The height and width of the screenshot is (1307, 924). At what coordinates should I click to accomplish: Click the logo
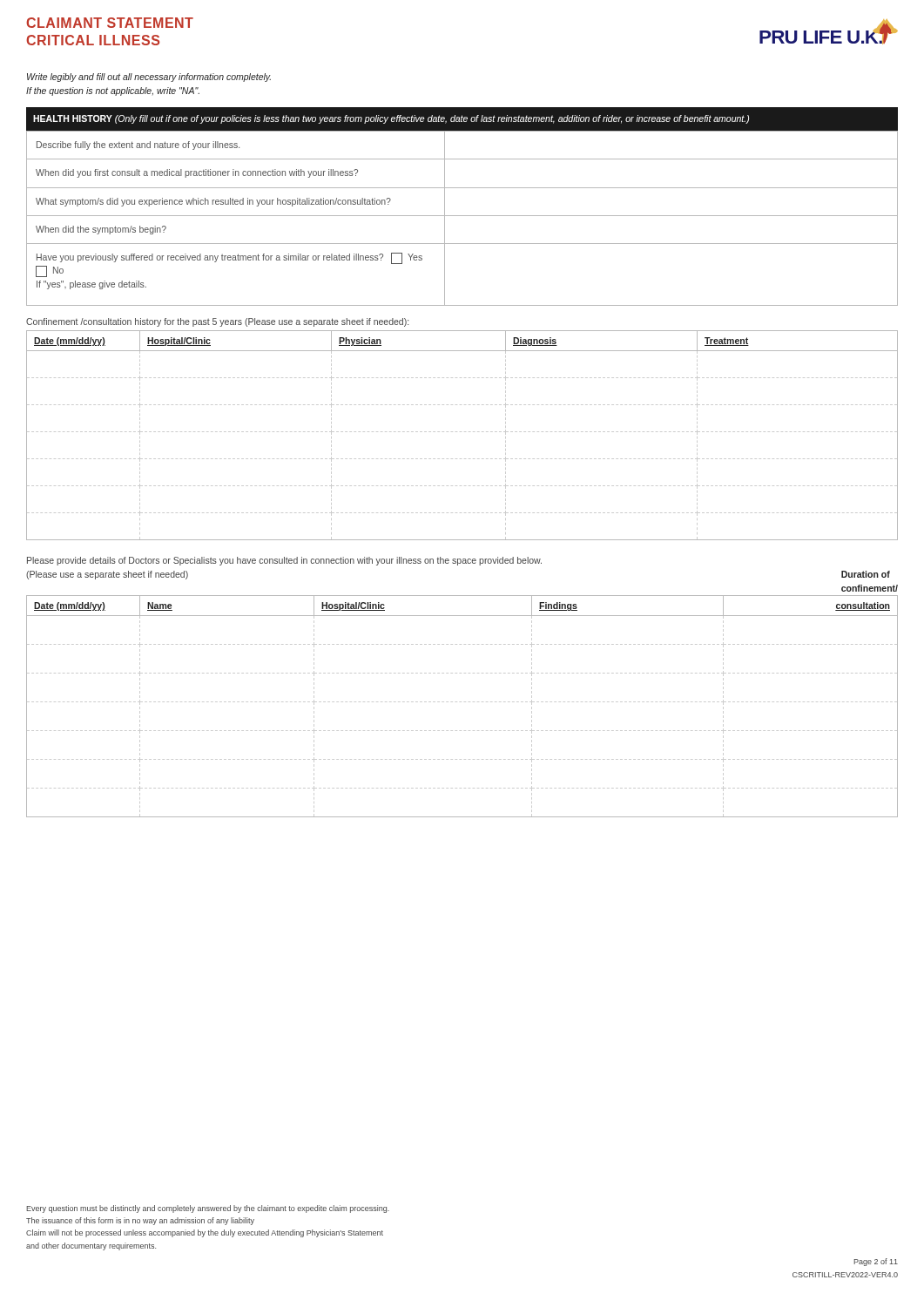(828, 40)
